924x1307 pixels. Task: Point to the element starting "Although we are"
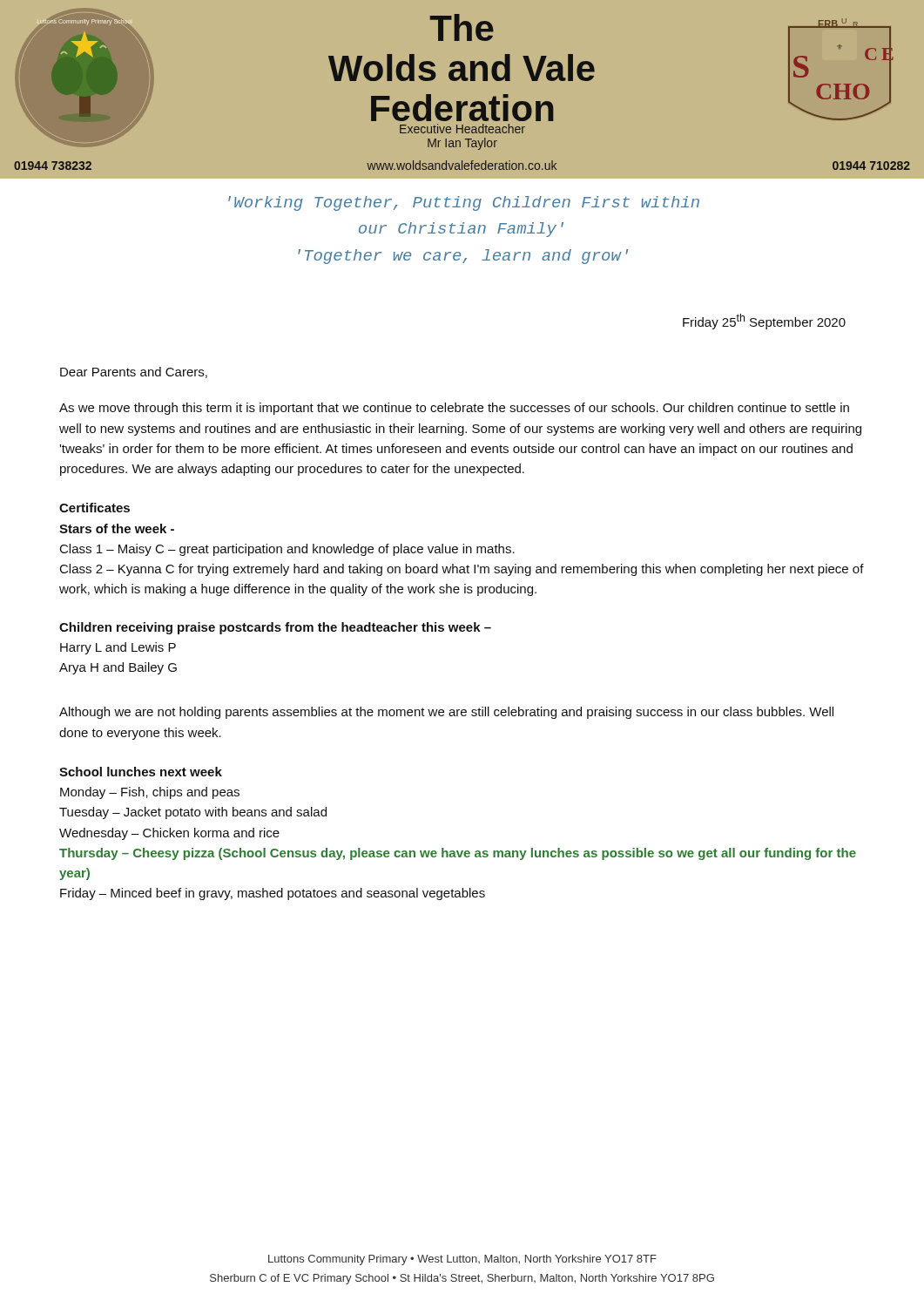[x=447, y=722]
